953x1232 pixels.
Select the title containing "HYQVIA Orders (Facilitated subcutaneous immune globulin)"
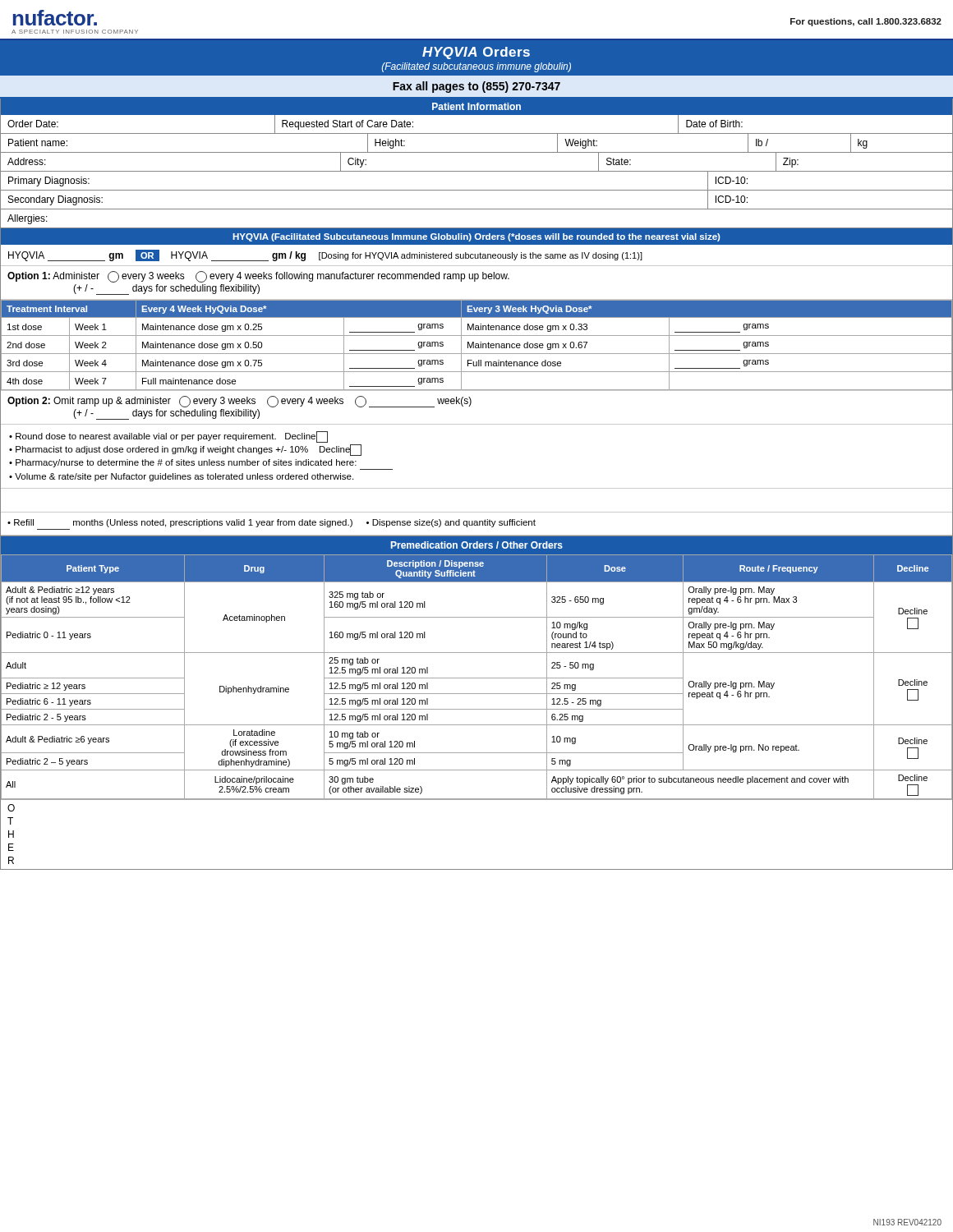pos(476,59)
